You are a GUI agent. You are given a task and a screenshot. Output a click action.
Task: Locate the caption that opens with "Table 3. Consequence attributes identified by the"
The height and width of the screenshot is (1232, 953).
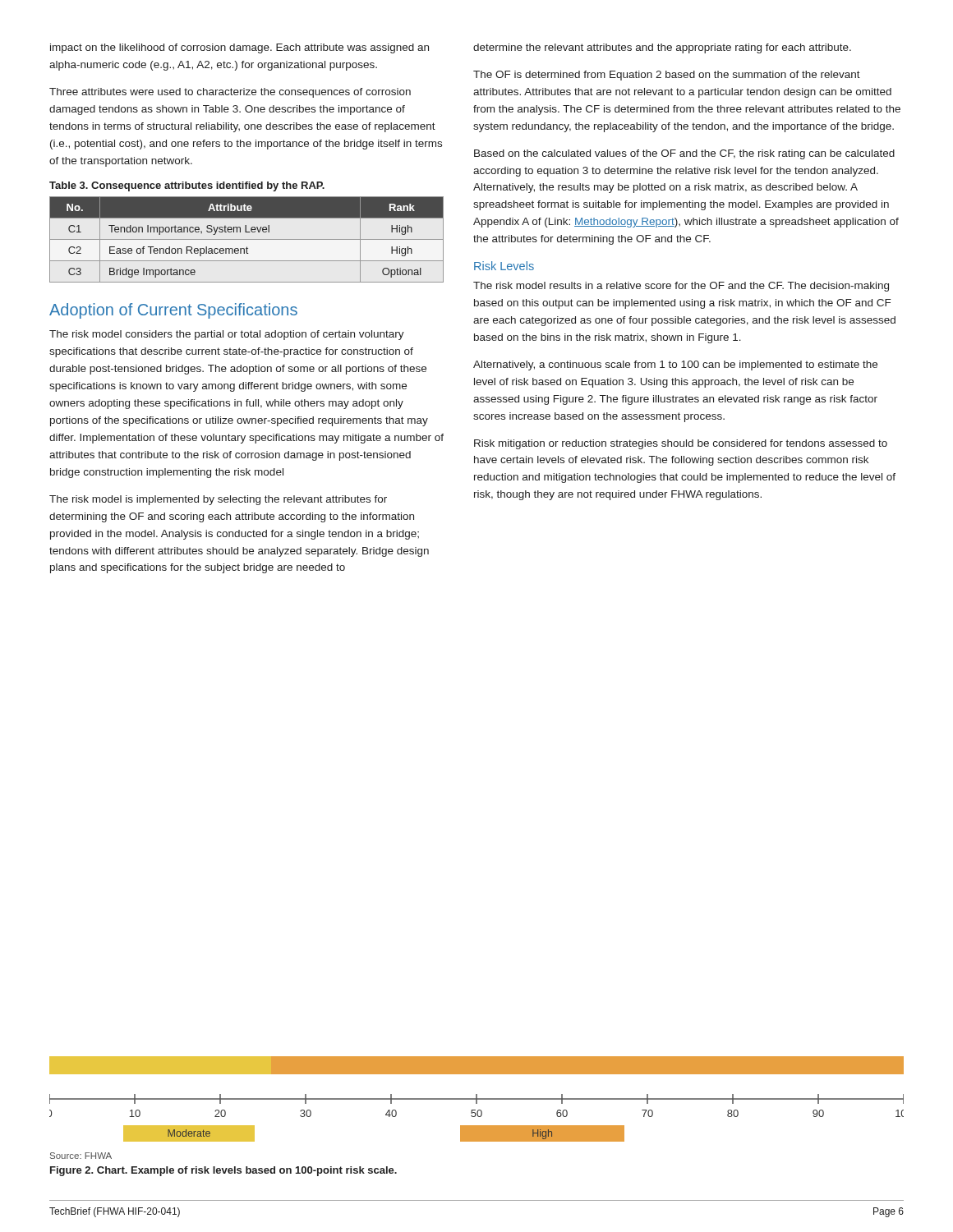pos(187,186)
